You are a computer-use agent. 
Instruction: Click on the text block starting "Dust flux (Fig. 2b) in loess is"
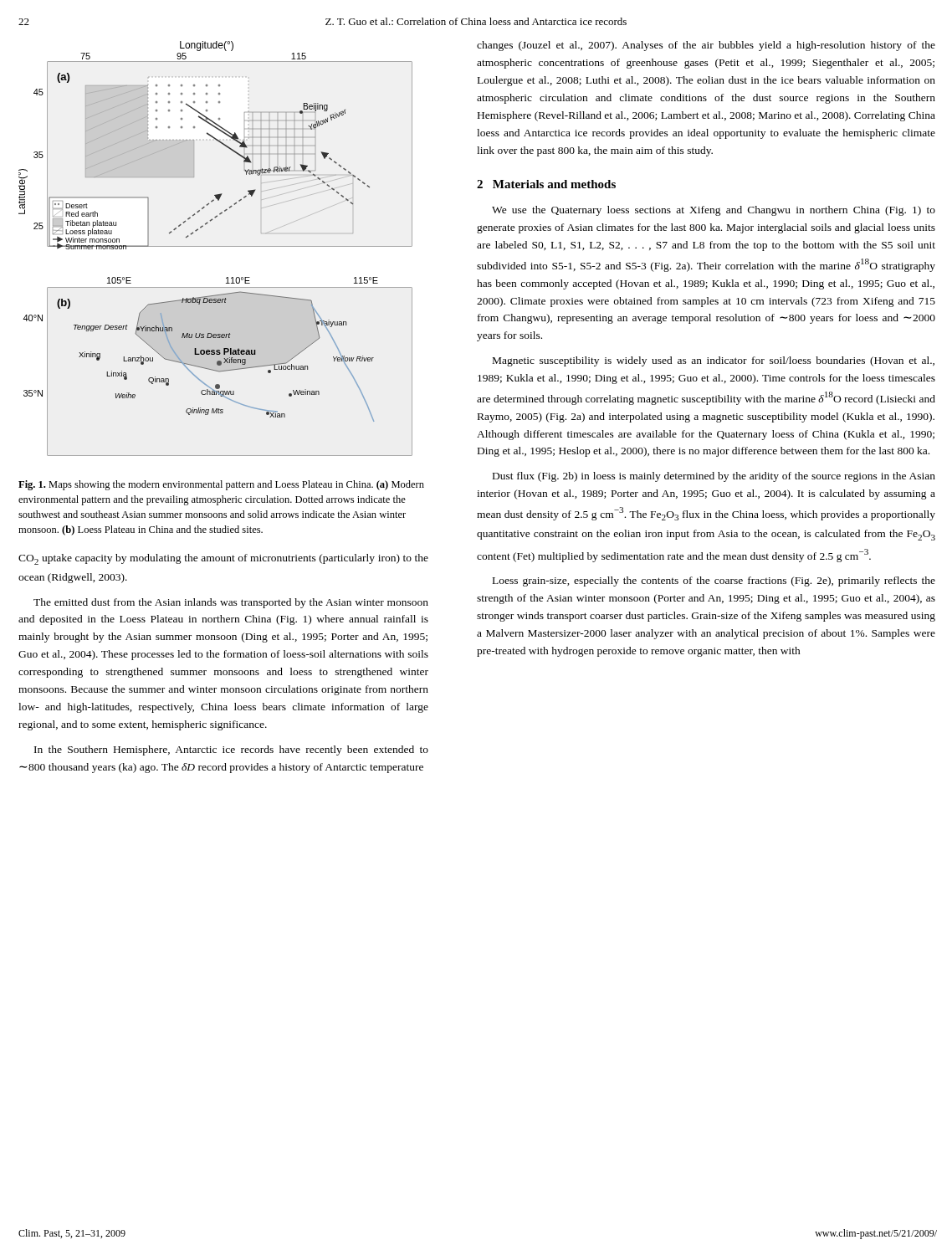click(x=706, y=516)
